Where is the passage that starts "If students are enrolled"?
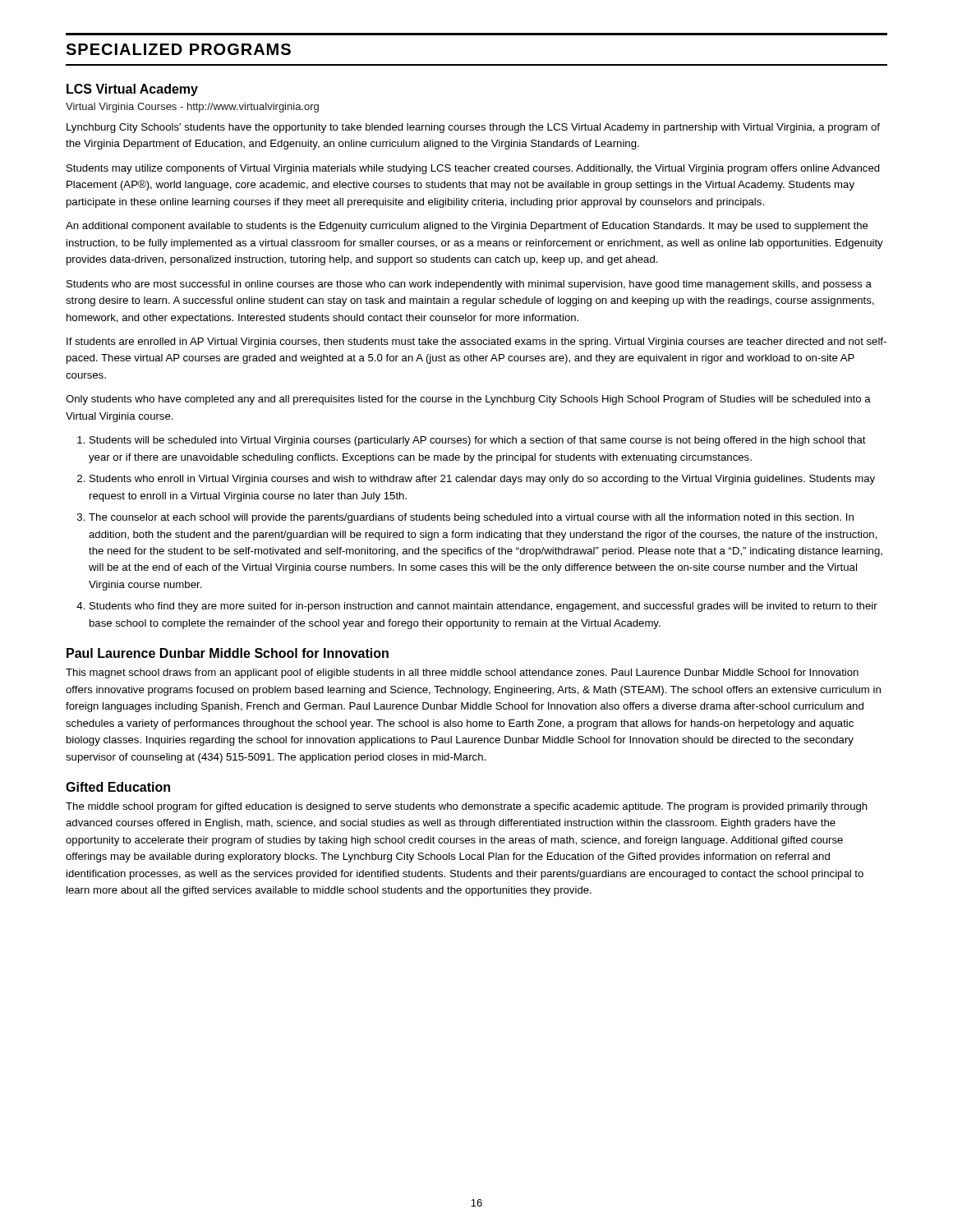 (x=476, y=358)
